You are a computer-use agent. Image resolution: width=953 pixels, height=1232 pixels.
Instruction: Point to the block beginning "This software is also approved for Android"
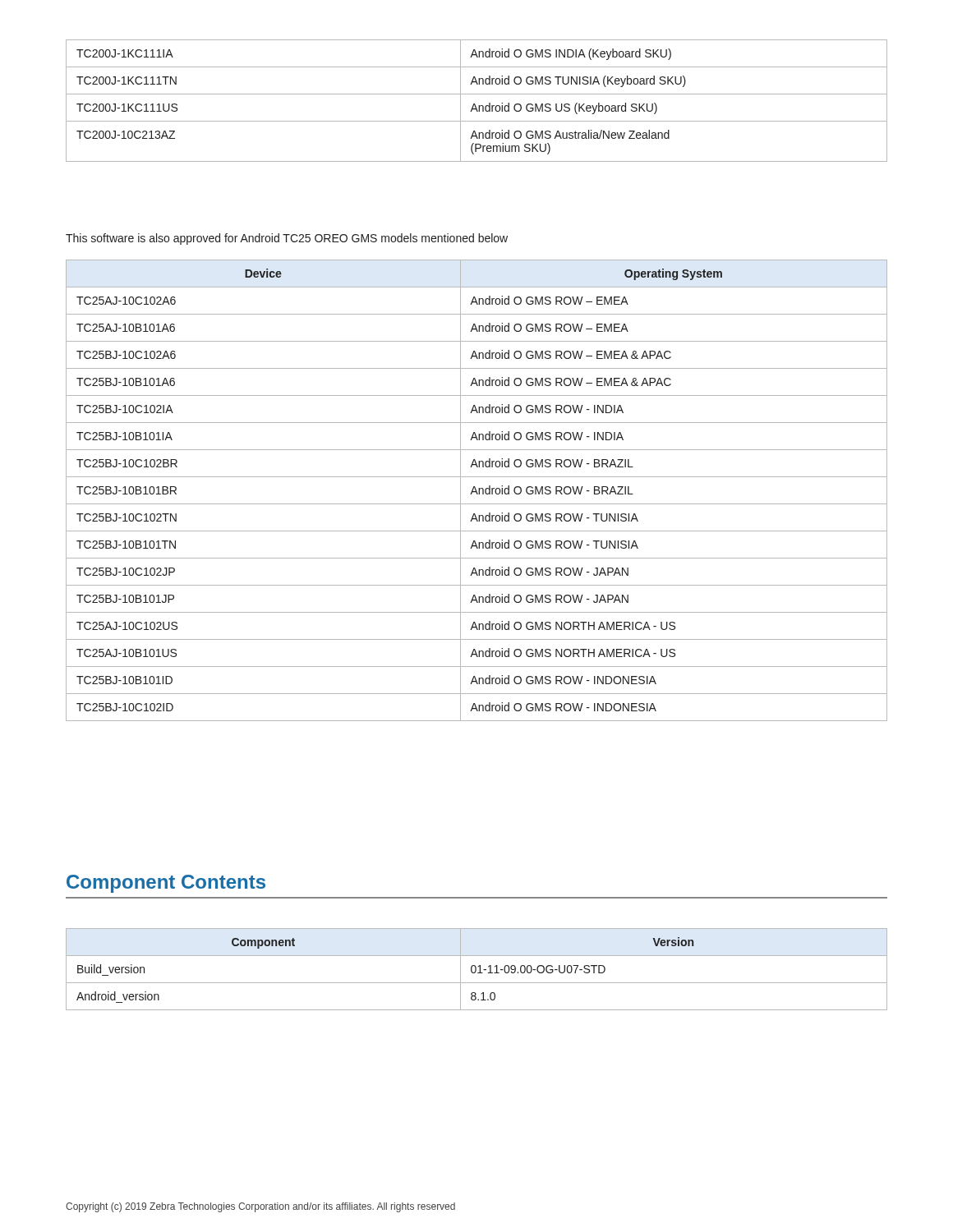287,238
